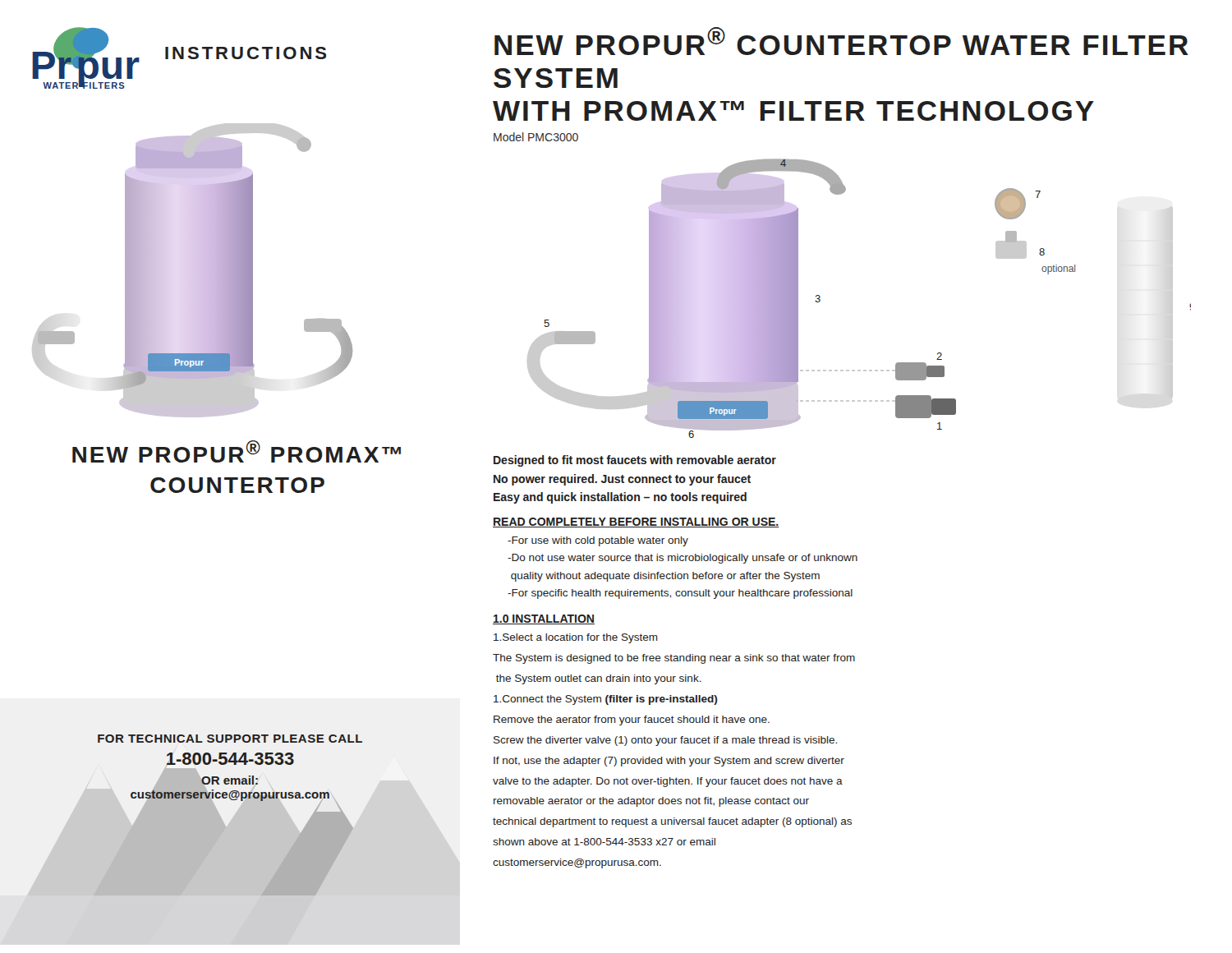
Task: Locate the block of text that opens with "-For specific health requirements, consult your healthcare"
Action: coord(680,593)
